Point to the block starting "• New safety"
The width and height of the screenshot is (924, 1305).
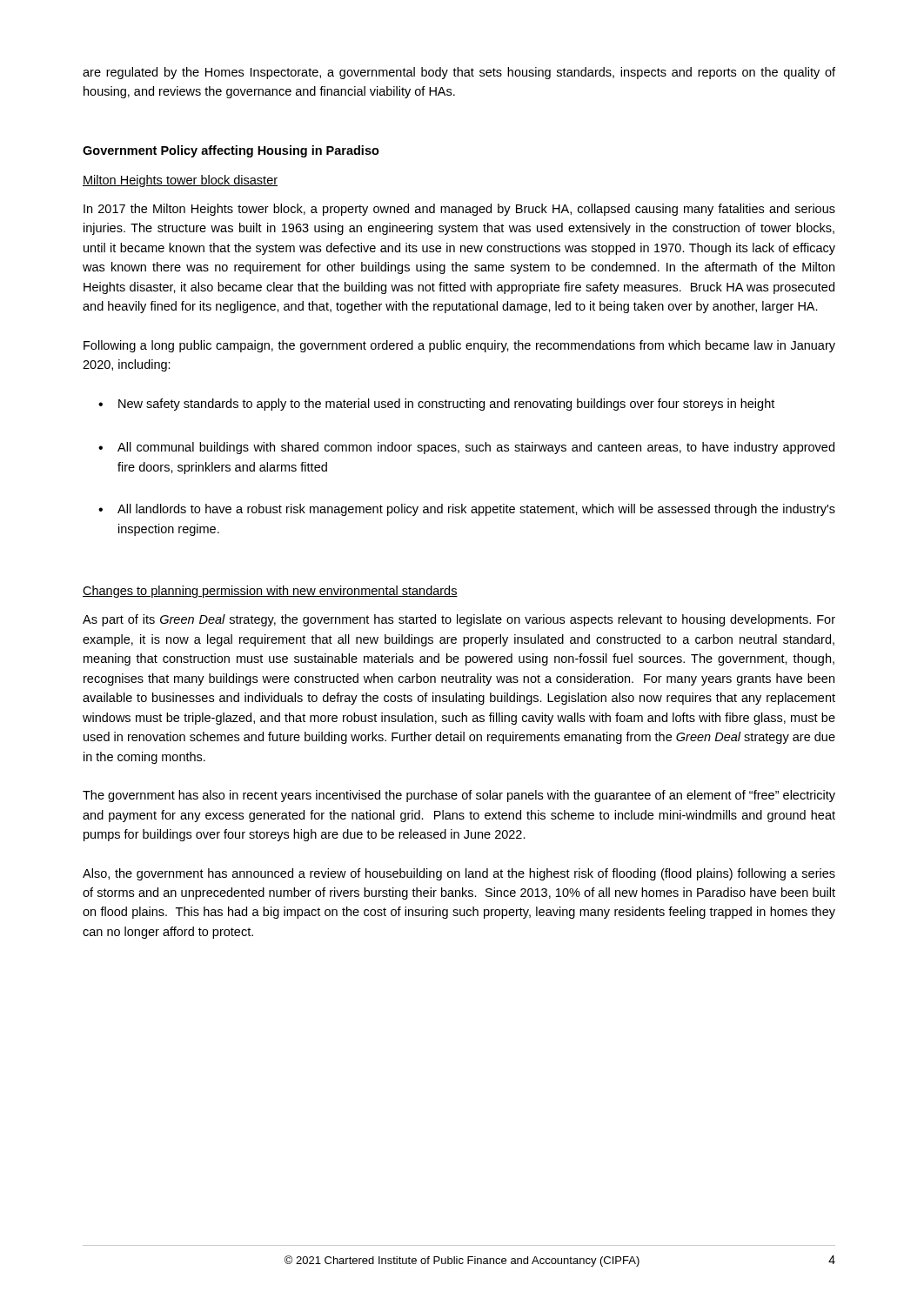pos(467,405)
